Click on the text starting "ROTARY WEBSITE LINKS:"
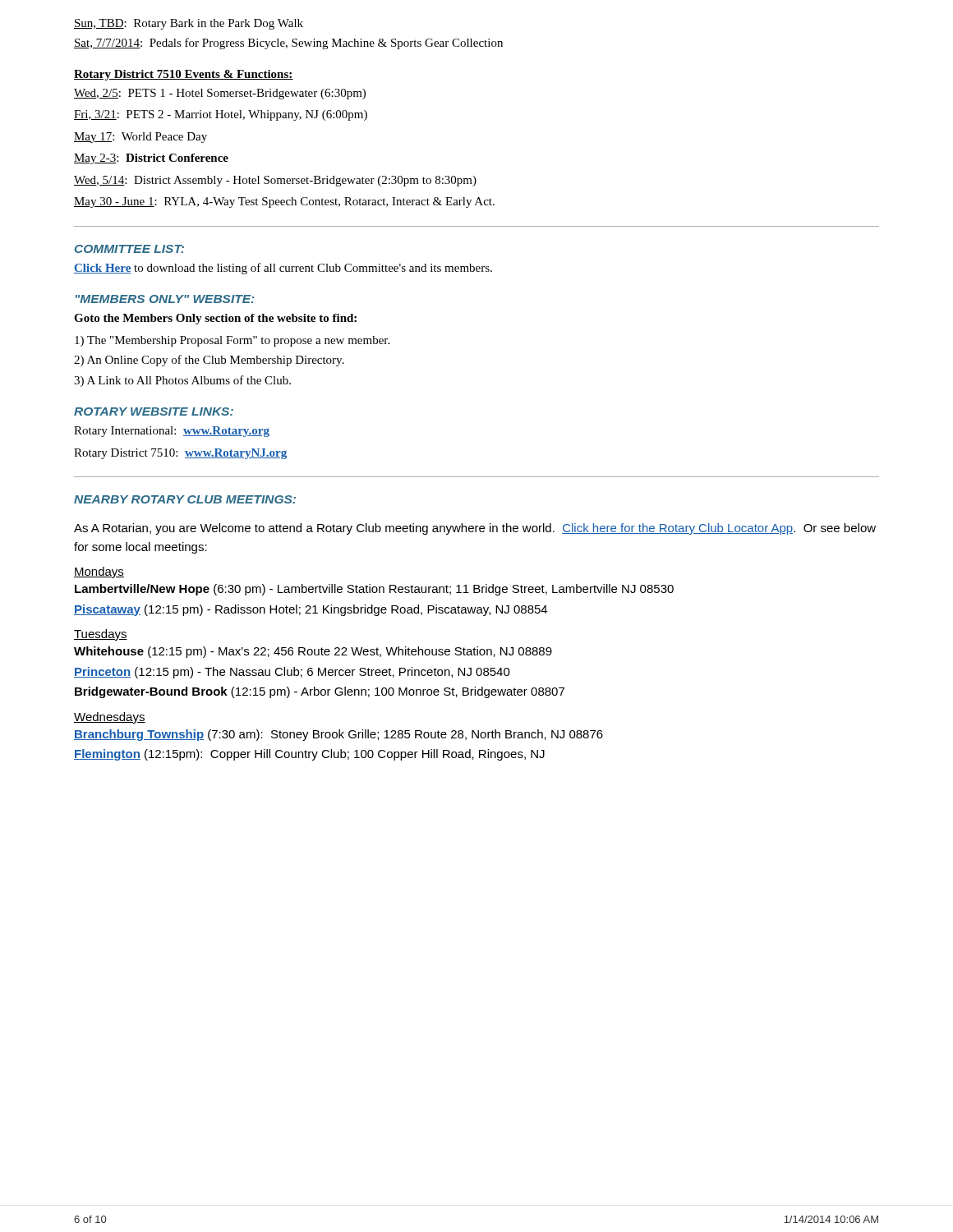Screen dimensions: 1232x953 coord(154,411)
